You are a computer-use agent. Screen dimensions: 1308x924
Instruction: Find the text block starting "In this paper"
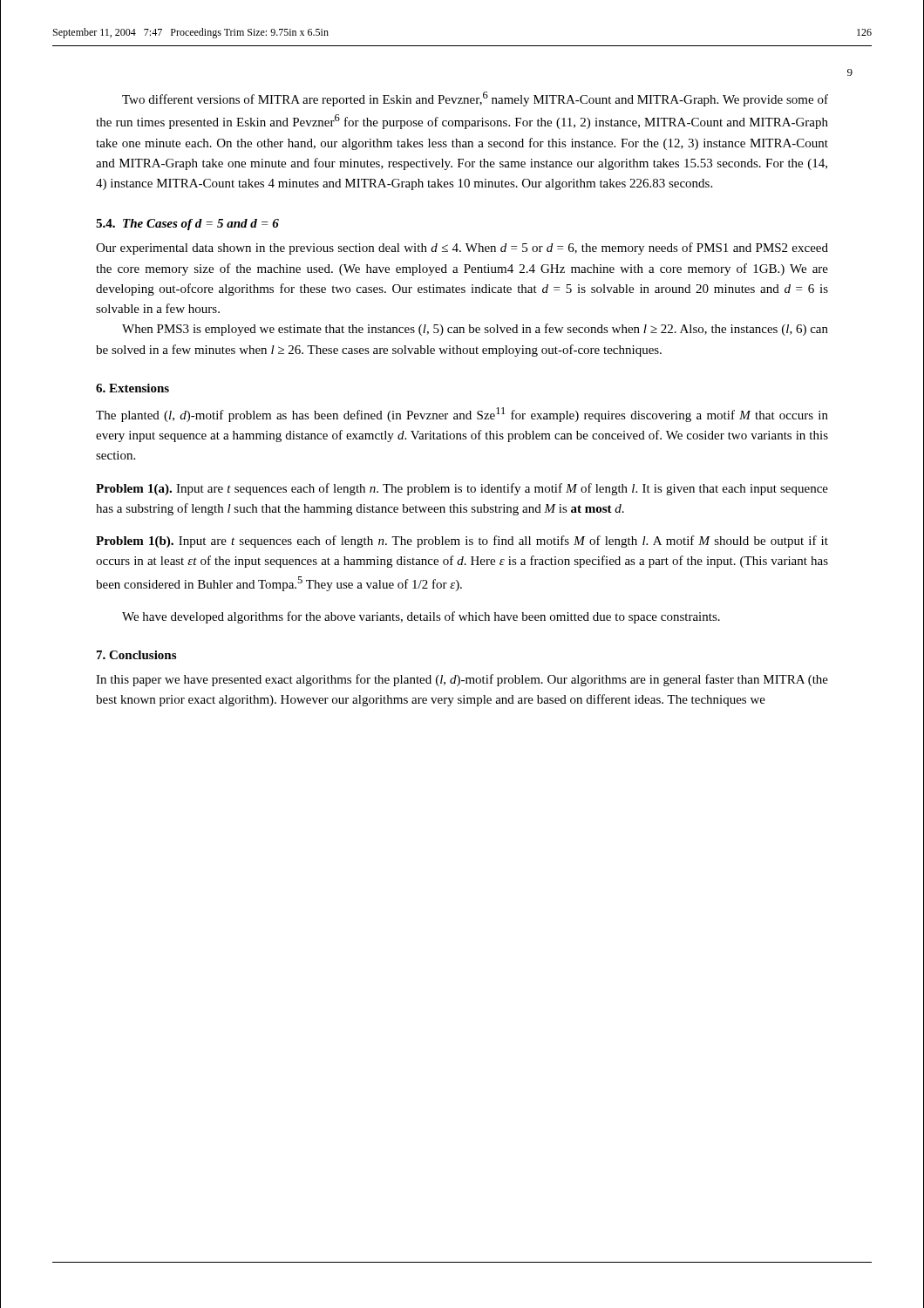(462, 690)
